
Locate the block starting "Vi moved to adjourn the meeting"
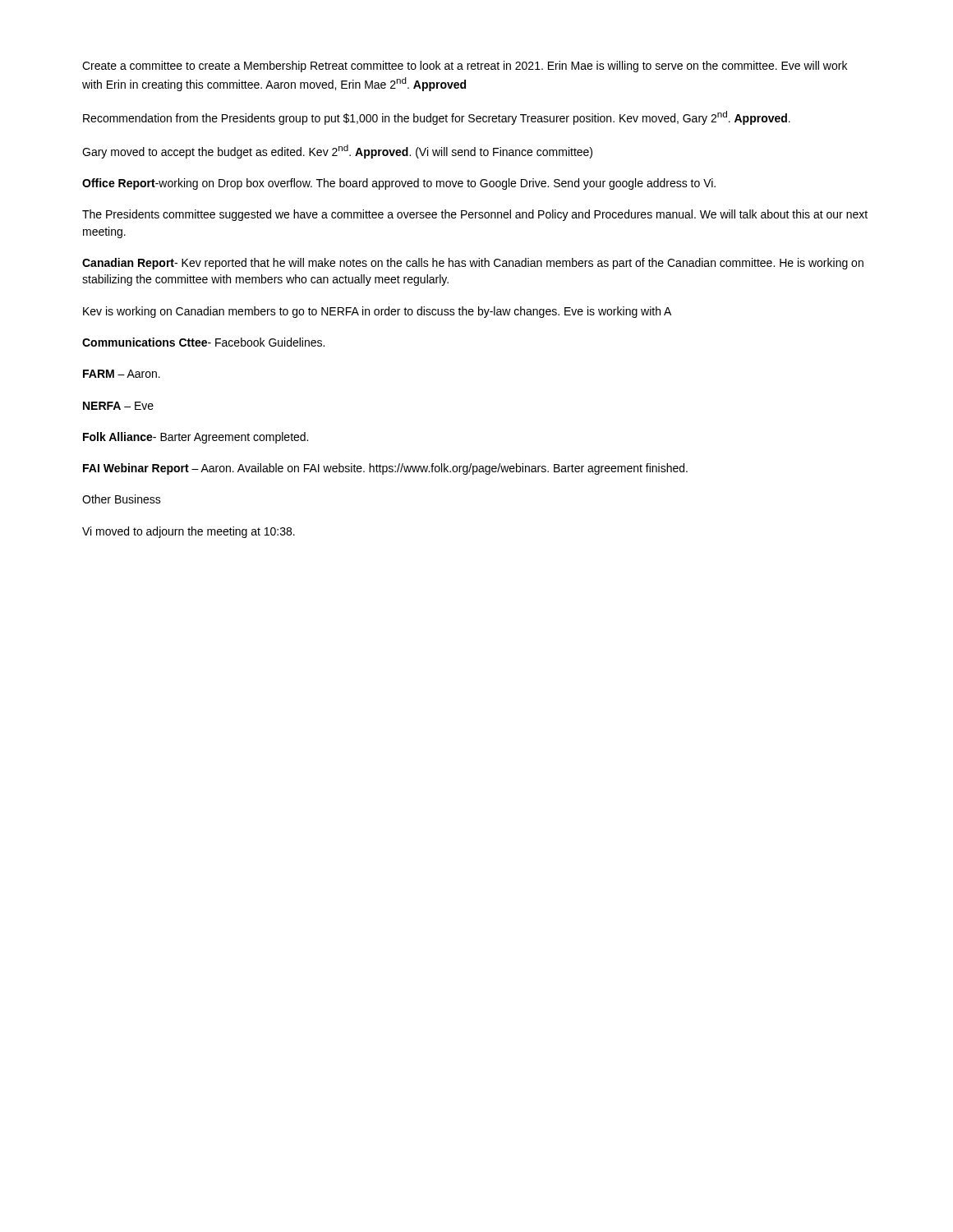point(189,531)
